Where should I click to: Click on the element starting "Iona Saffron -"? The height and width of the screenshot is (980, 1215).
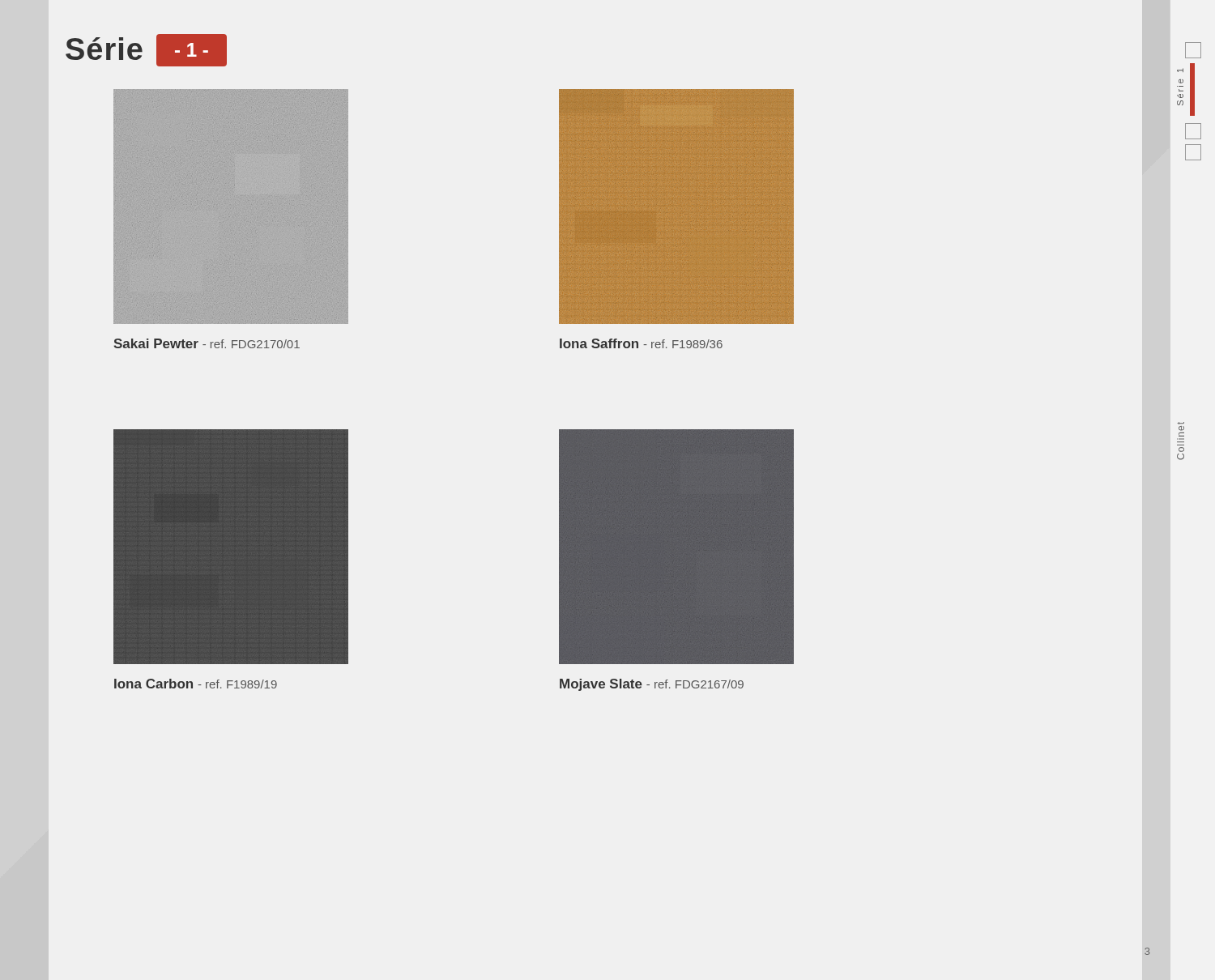pyautogui.click(x=641, y=344)
